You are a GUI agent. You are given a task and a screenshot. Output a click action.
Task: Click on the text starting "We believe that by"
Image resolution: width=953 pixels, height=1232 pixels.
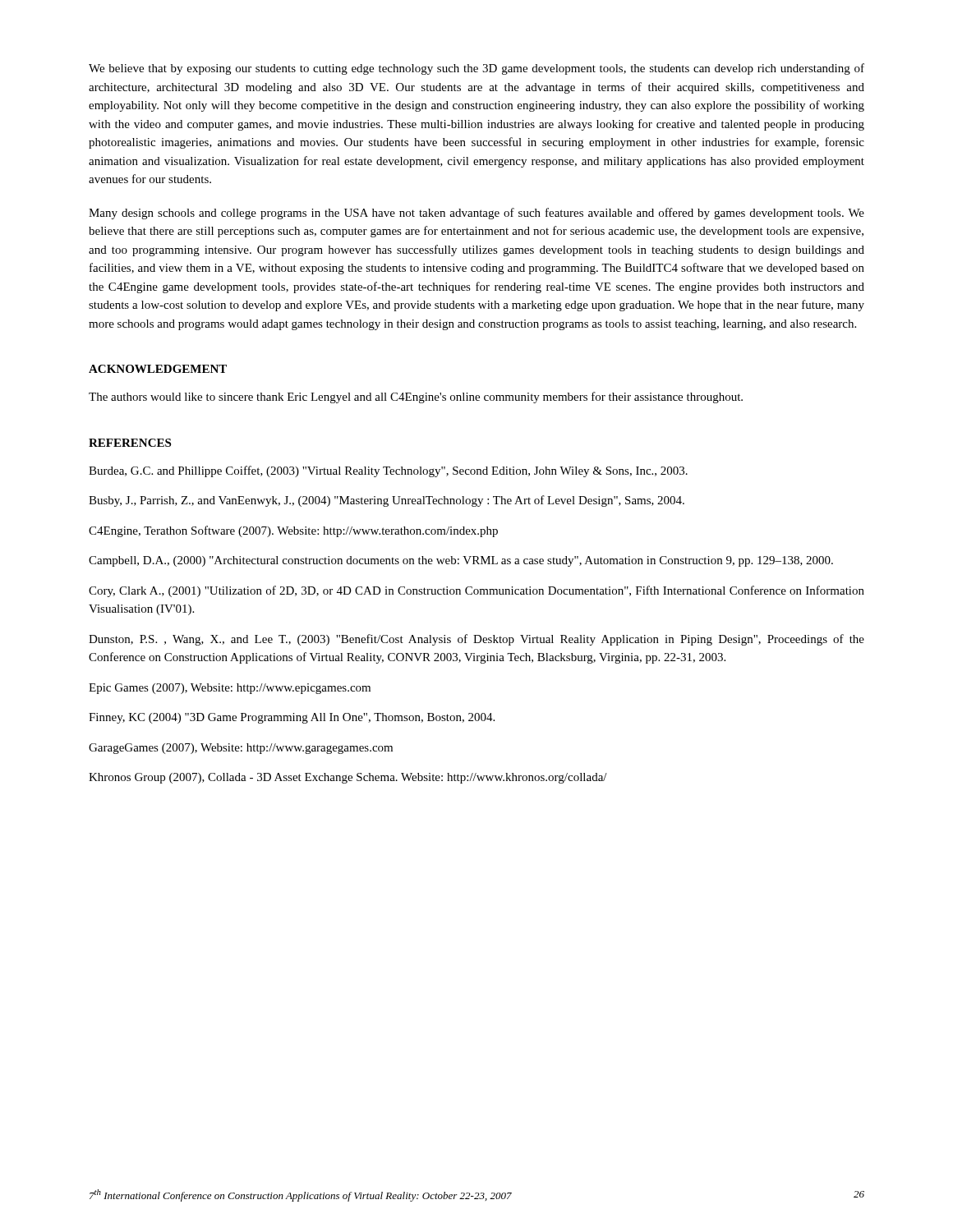(476, 124)
